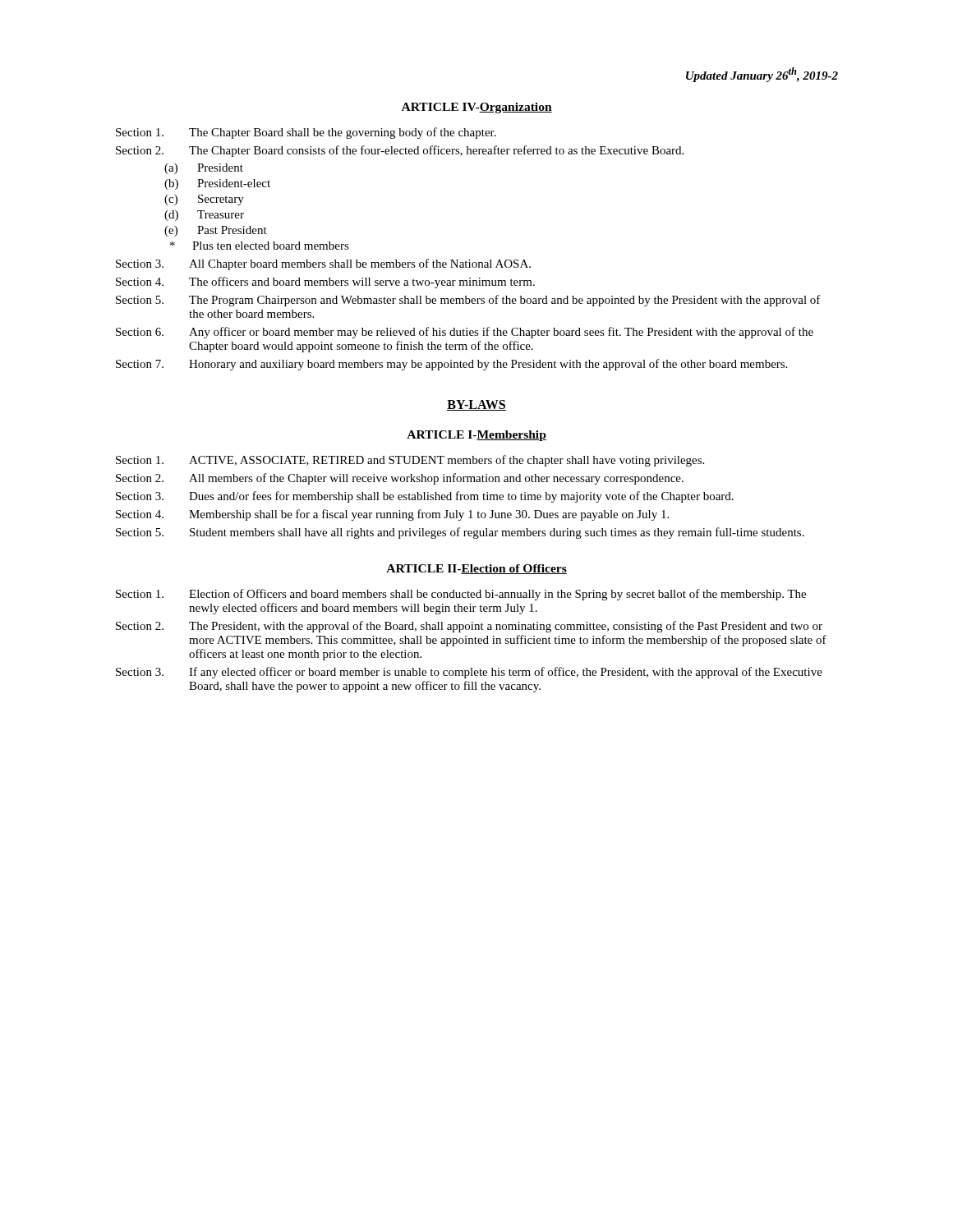
Task: Click on the section header containing "ARTICLE II-Election of Officers"
Action: click(476, 568)
